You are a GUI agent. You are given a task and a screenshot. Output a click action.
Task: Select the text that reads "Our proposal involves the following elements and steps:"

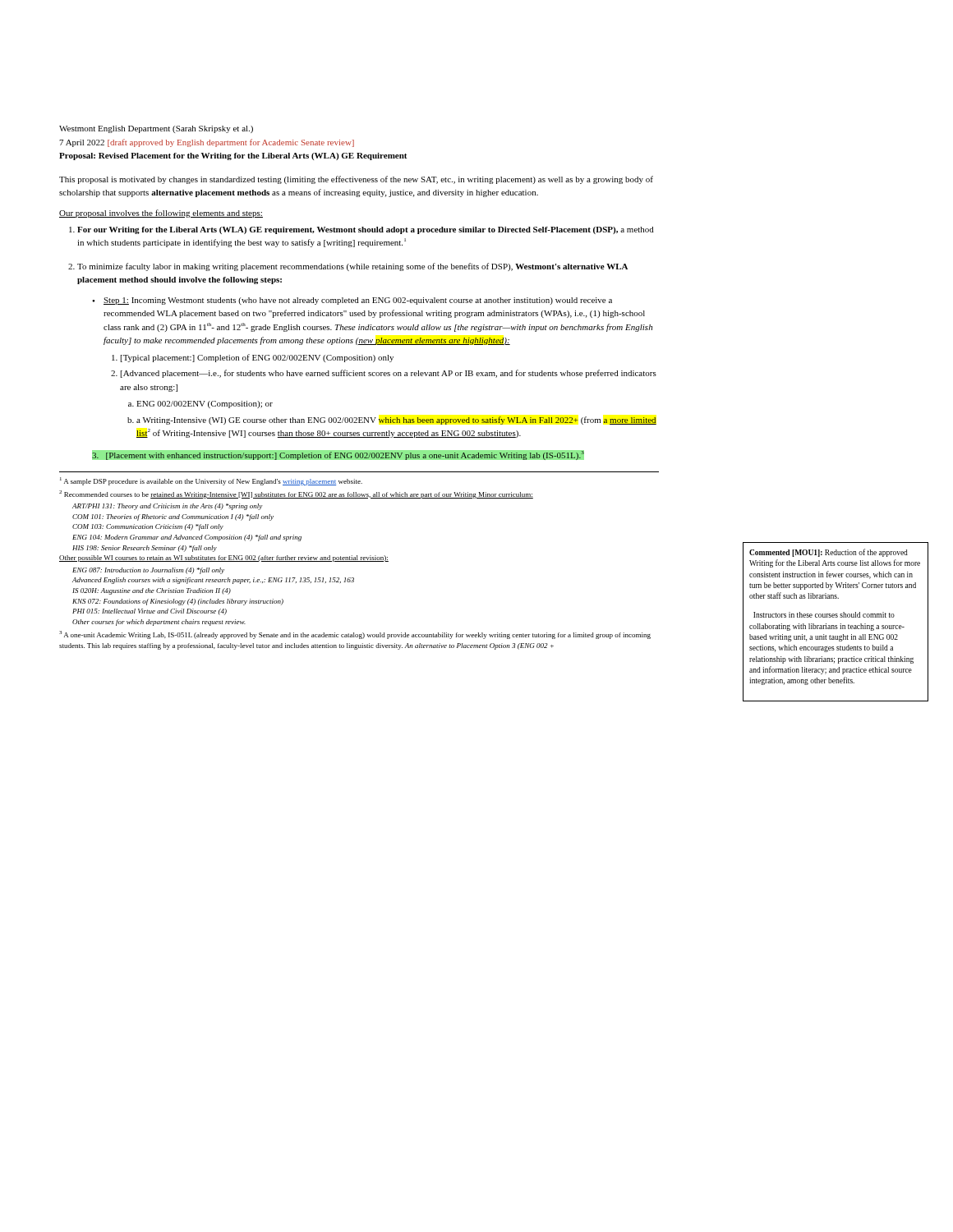pos(161,212)
